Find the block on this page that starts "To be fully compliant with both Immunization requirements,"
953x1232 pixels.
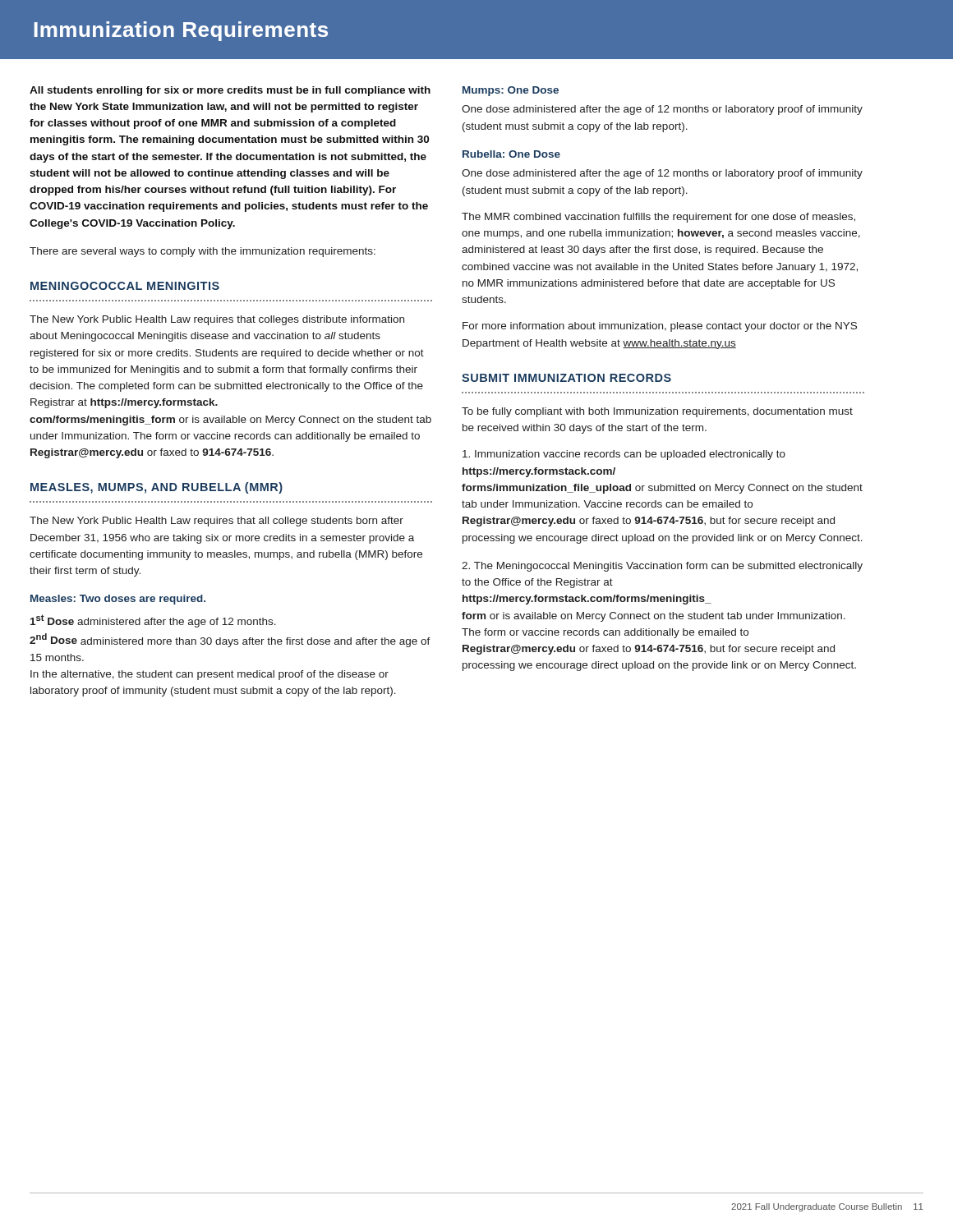click(657, 419)
